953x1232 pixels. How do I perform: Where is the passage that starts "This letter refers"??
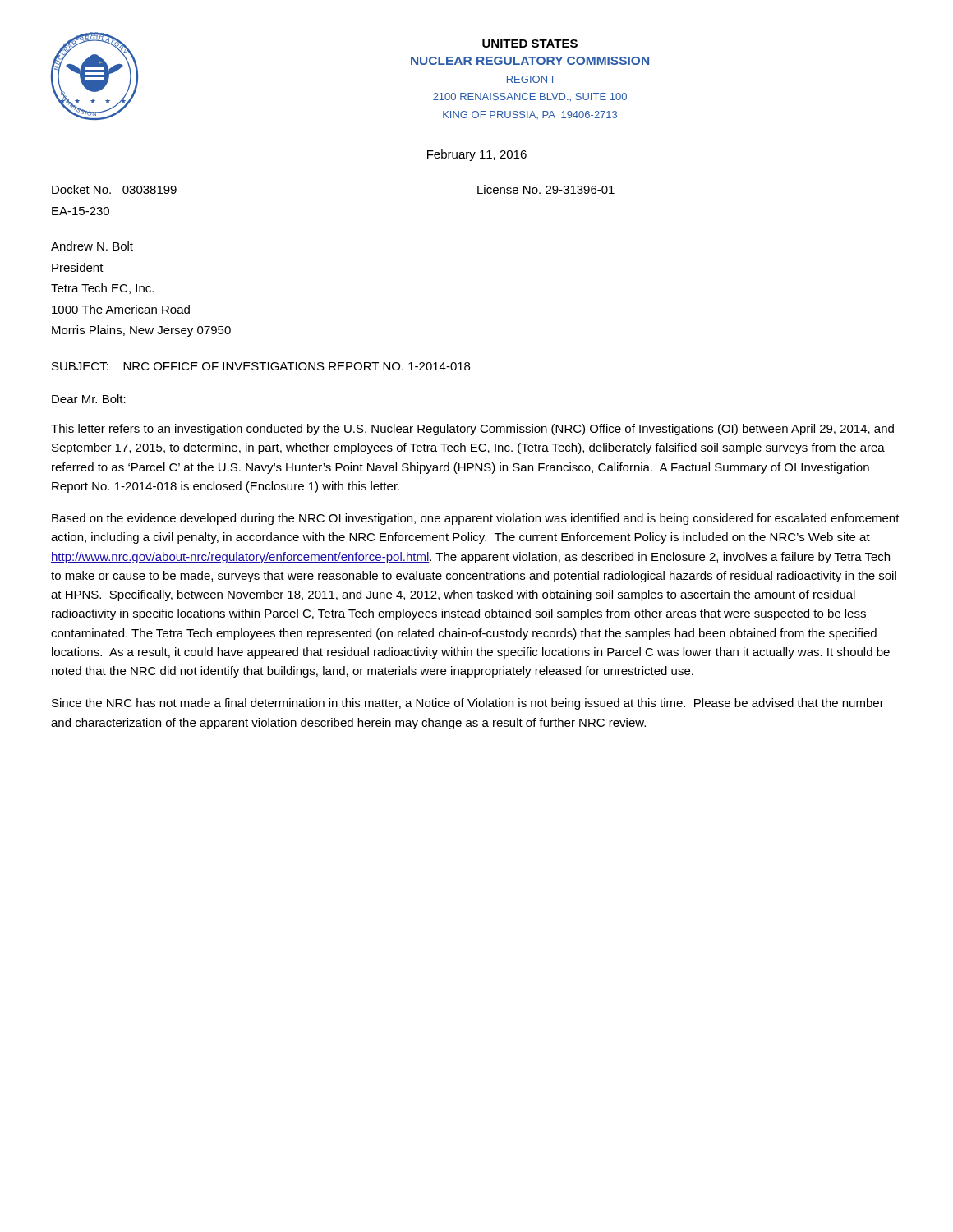473,457
